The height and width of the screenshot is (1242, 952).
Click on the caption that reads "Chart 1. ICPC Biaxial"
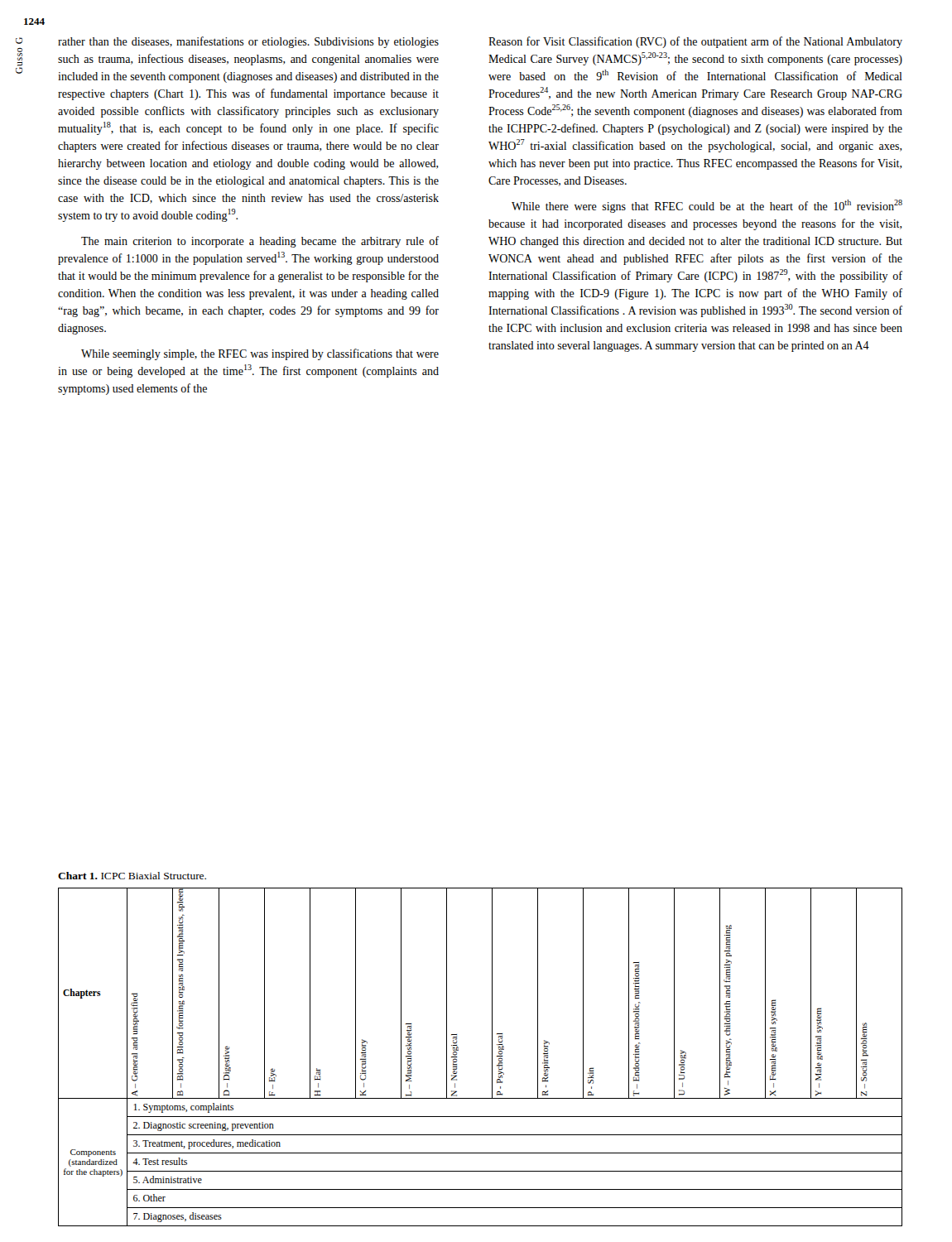(132, 876)
